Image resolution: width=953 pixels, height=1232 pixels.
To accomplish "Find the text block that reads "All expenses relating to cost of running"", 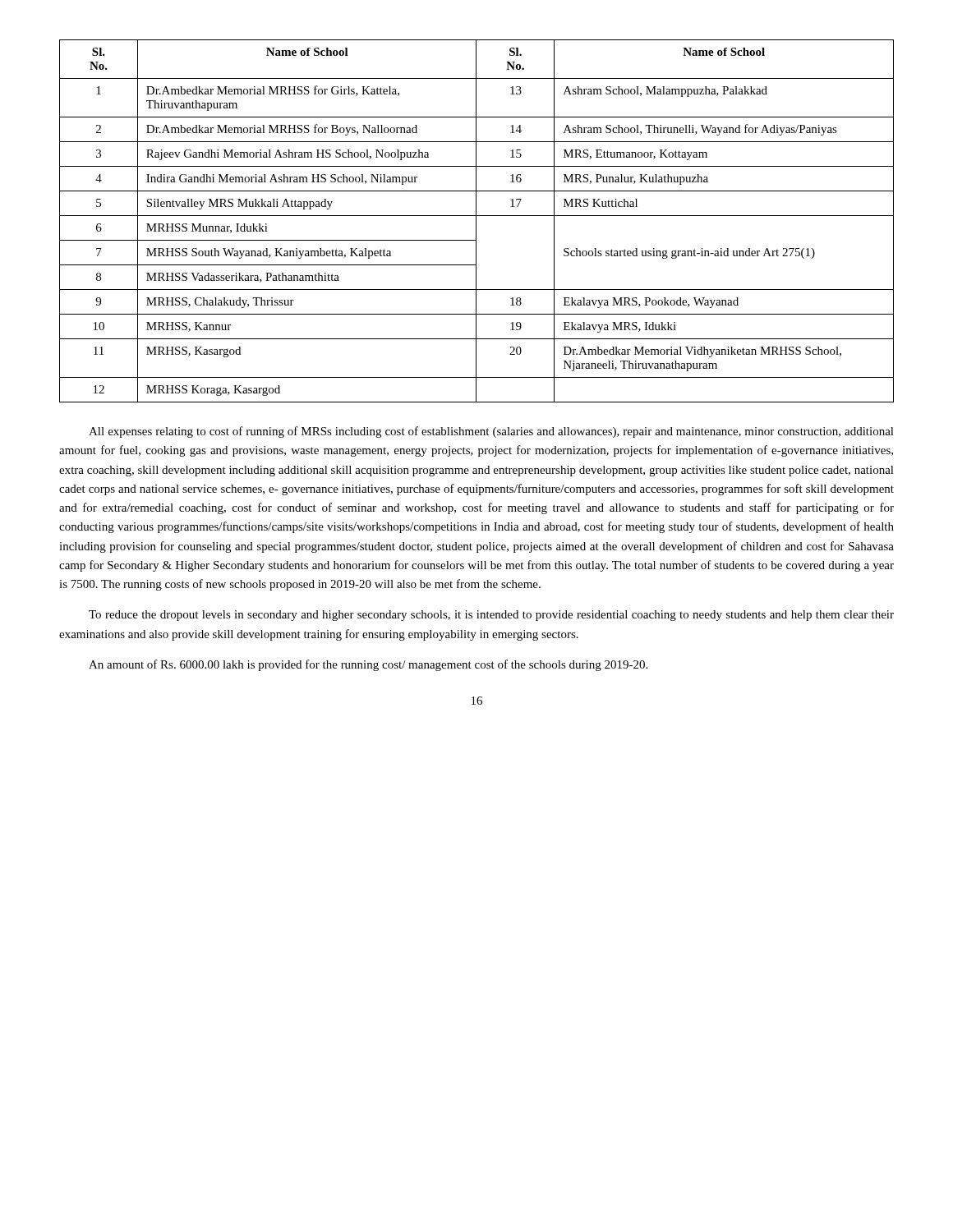I will [476, 508].
